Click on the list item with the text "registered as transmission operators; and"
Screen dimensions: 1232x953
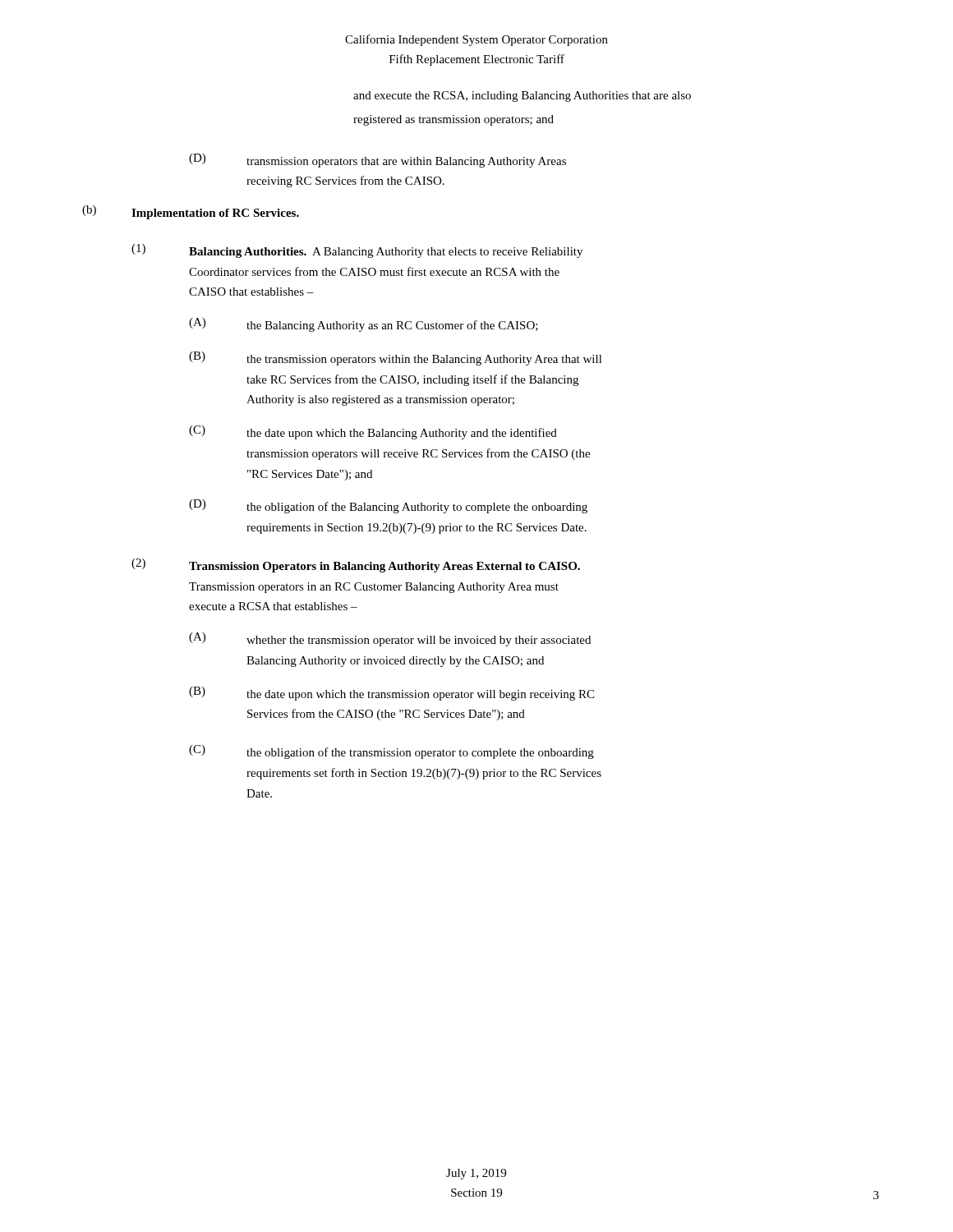(x=454, y=119)
